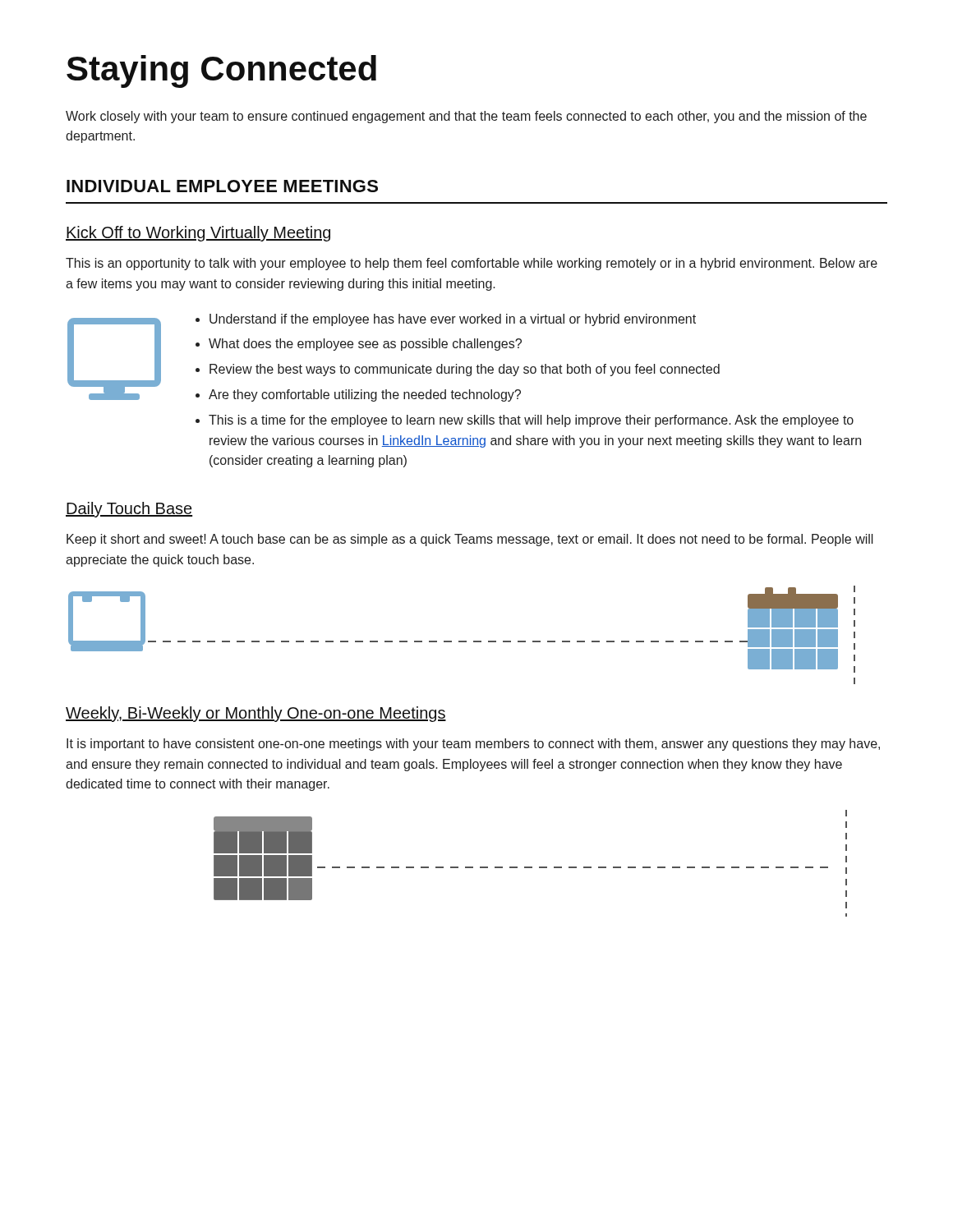The height and width of the screenshot is (1232, 953).
Task: Select the element starting "This is an opportunity to"
Action: tap(476, 274)
